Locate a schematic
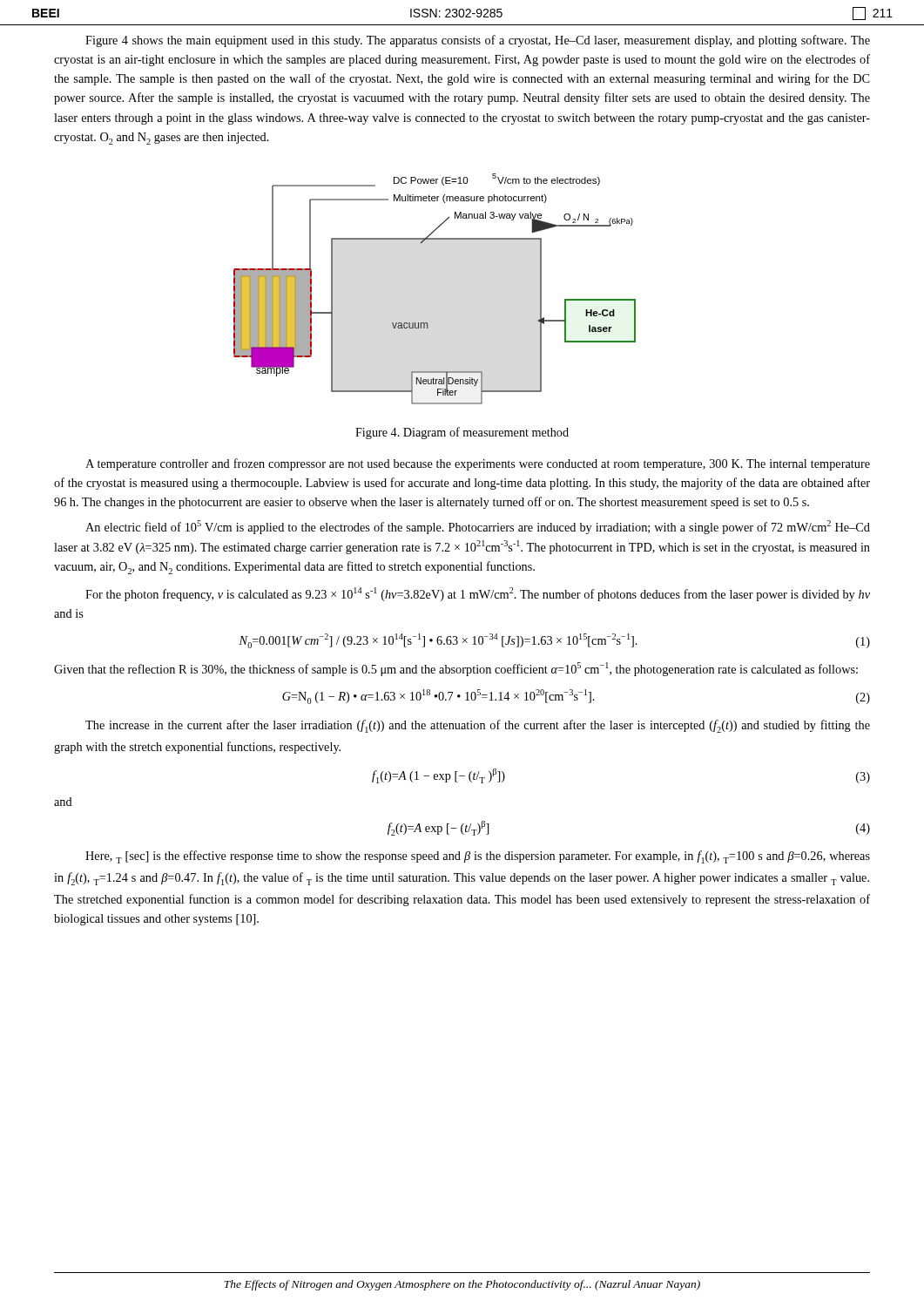Image resolution: width=924 pixels, height=1307 pixels. tap(462, 291)
